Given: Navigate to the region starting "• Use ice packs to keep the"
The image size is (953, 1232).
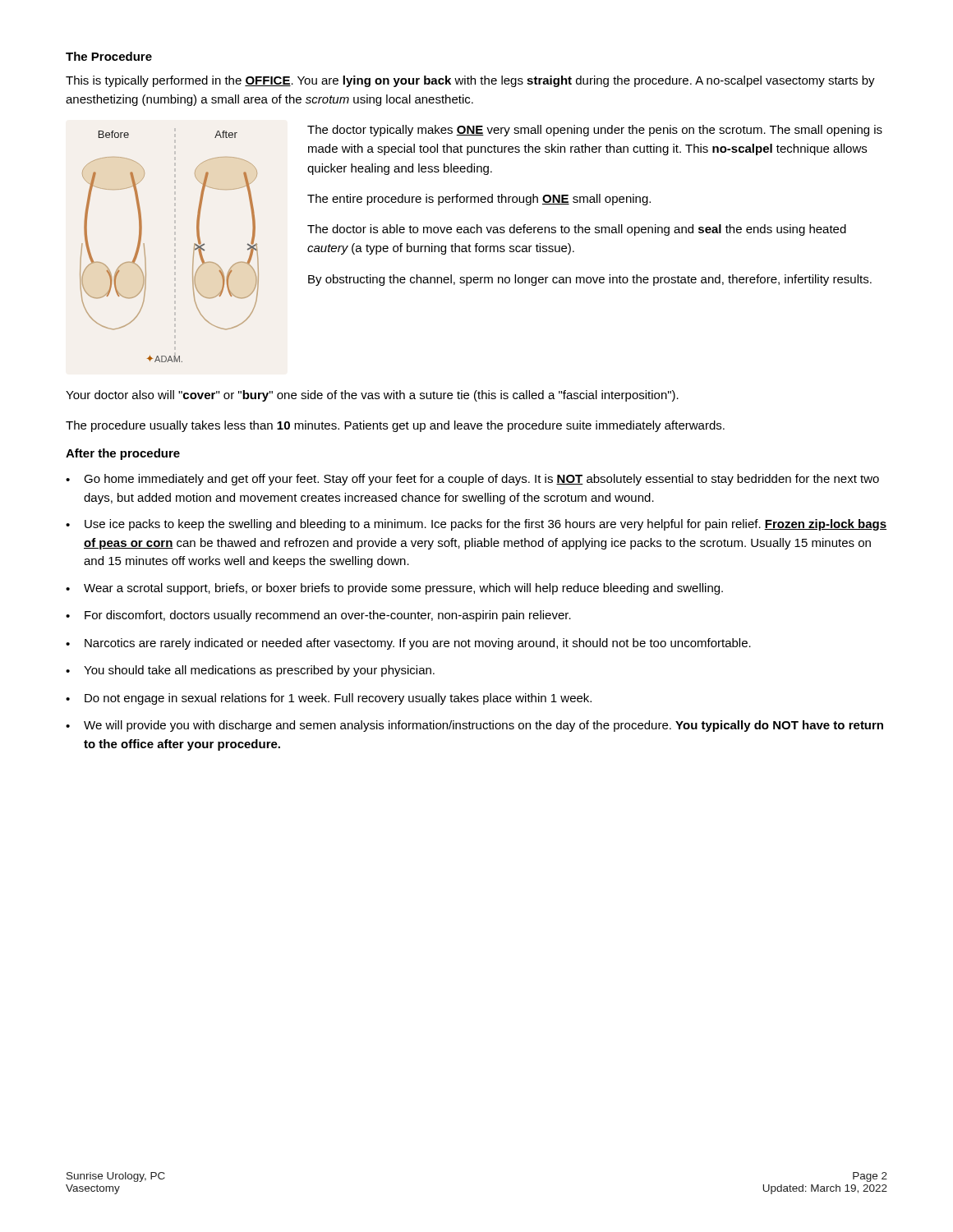Looking at the screenshot, I should pos(476,543).
